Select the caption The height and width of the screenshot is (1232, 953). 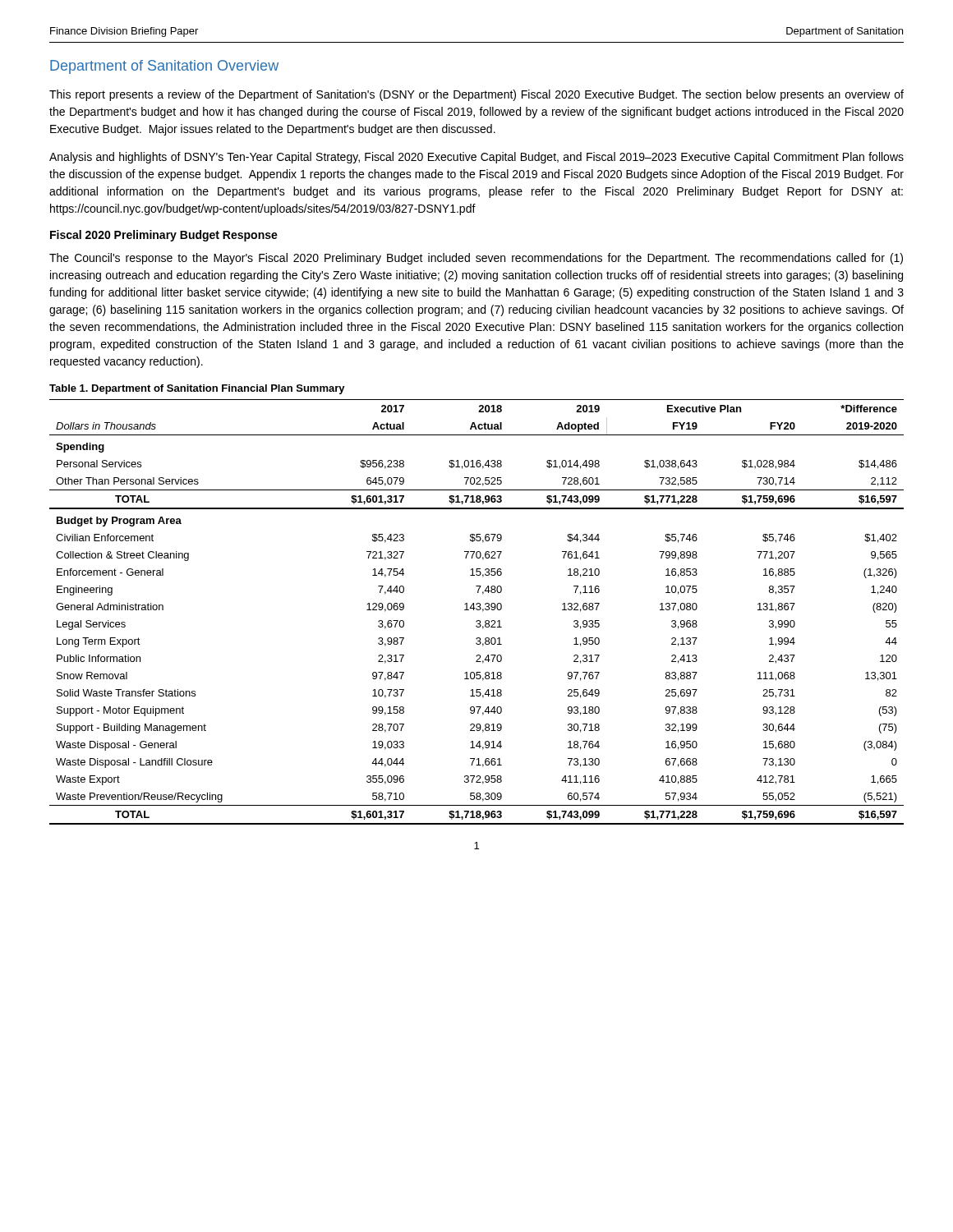pyautogui.click(x=197, y=388)
